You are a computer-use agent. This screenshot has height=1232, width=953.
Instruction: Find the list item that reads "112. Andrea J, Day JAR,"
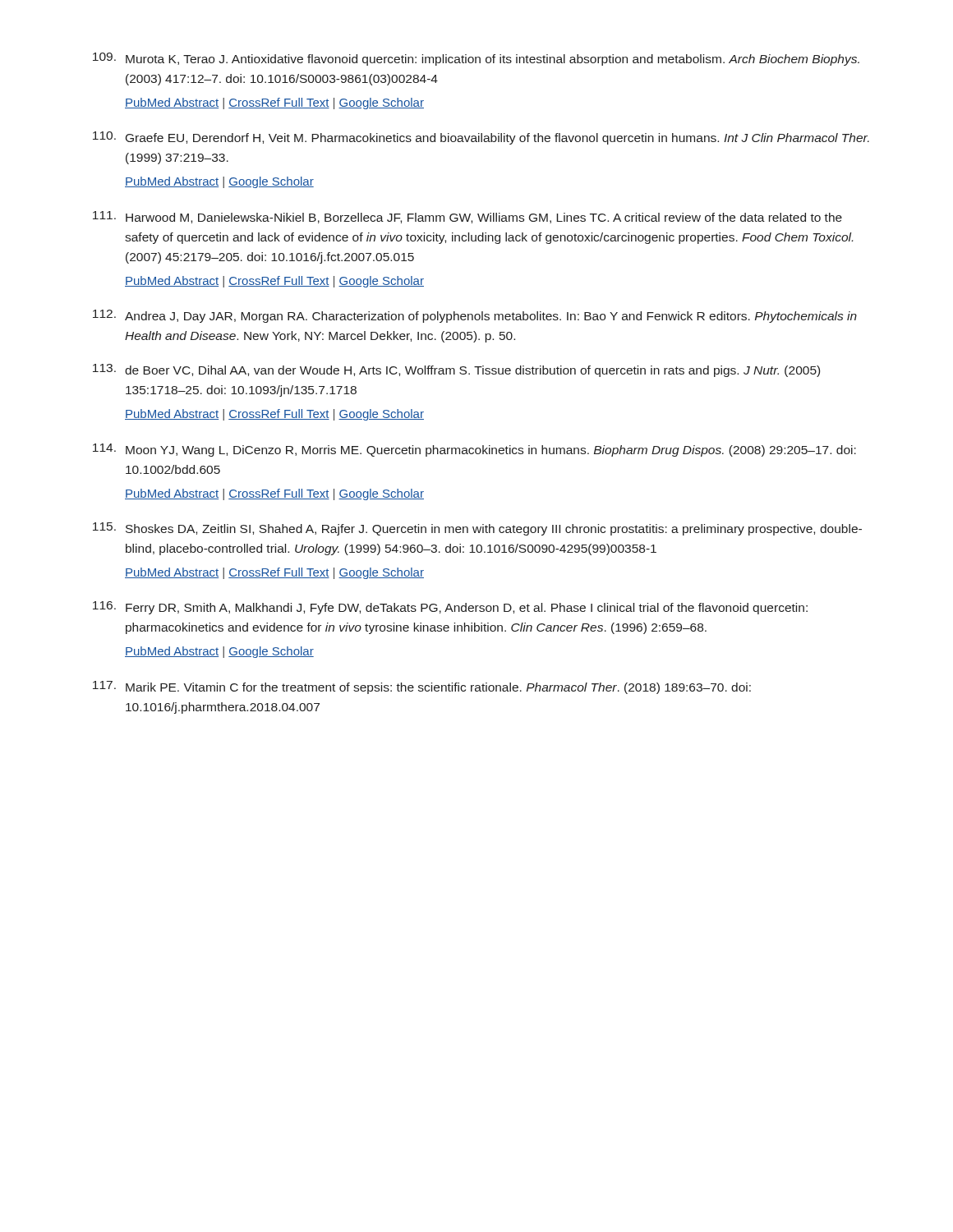click(476, 326)
